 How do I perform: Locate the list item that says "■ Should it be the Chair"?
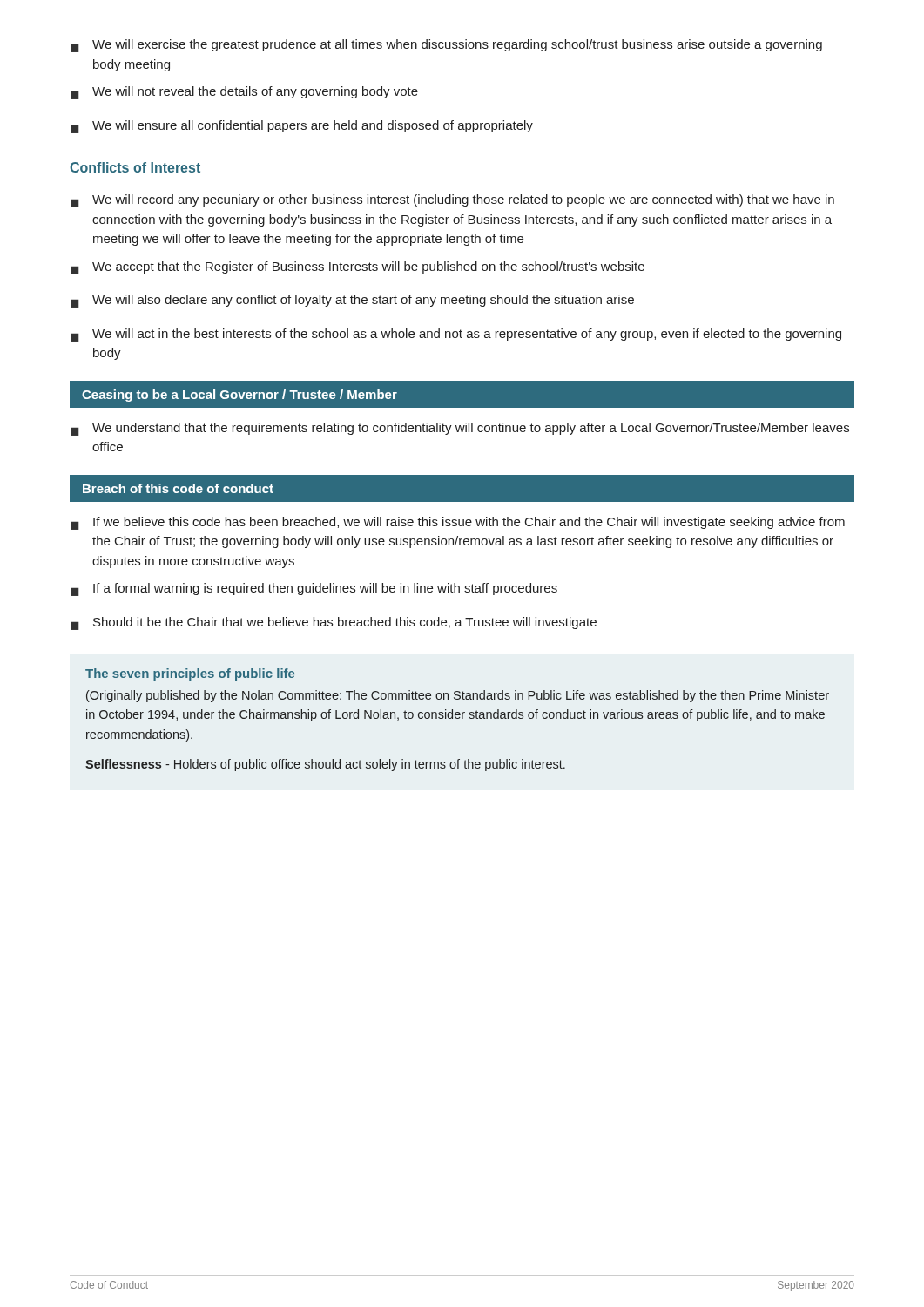[x=333, y=625]
